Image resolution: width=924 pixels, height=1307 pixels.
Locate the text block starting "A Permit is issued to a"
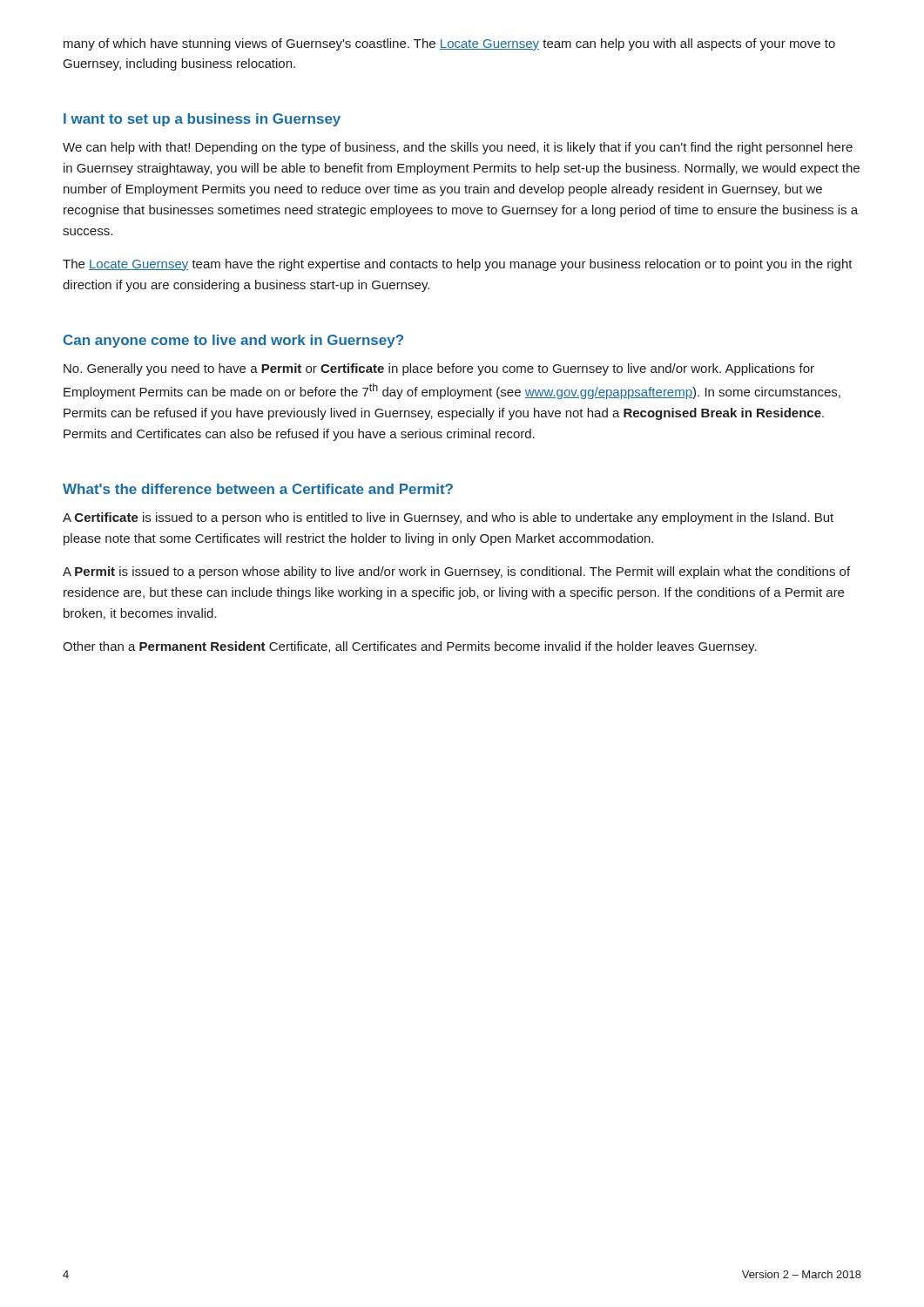click(x=456, y=592)
